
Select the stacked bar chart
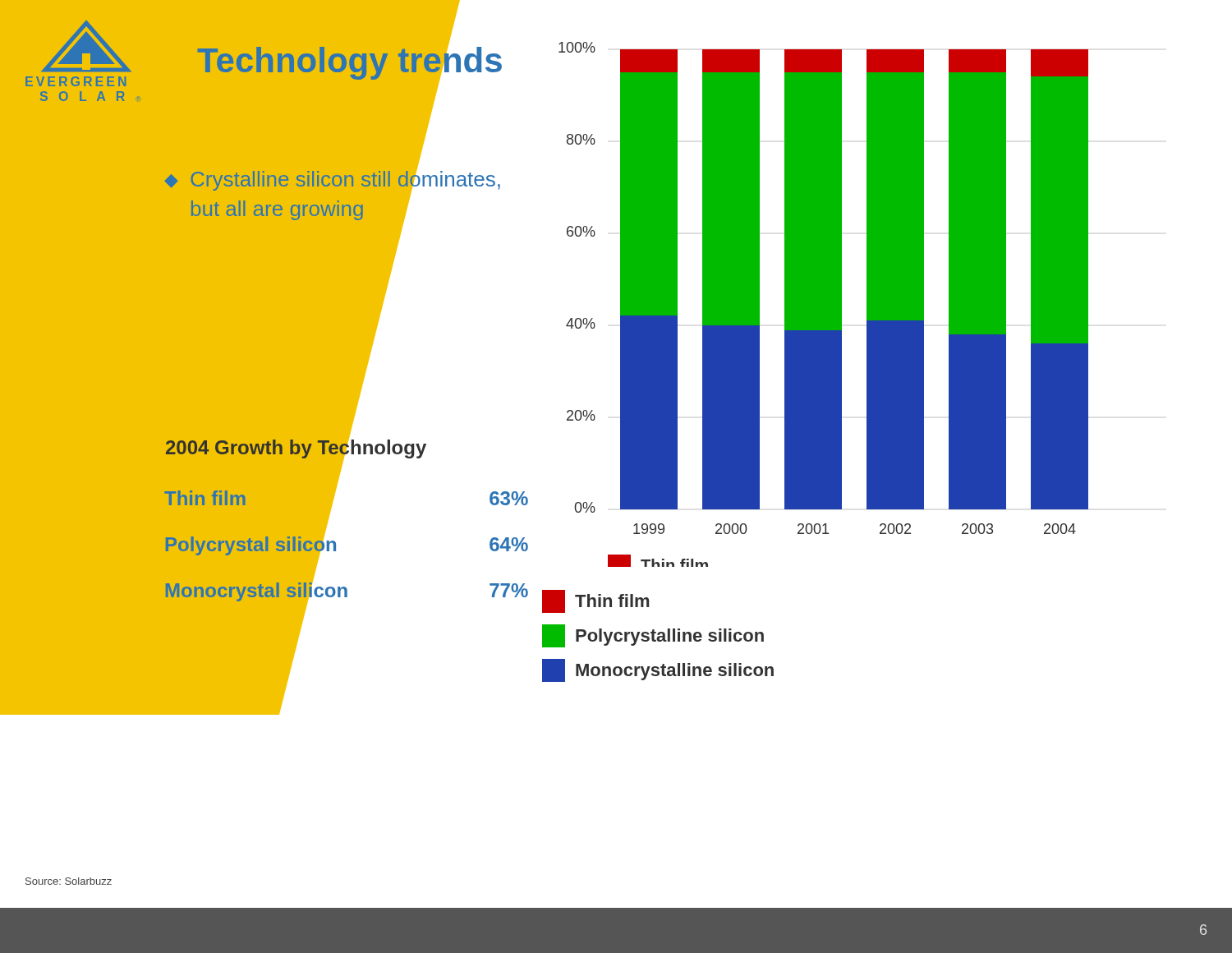point(871,367)
